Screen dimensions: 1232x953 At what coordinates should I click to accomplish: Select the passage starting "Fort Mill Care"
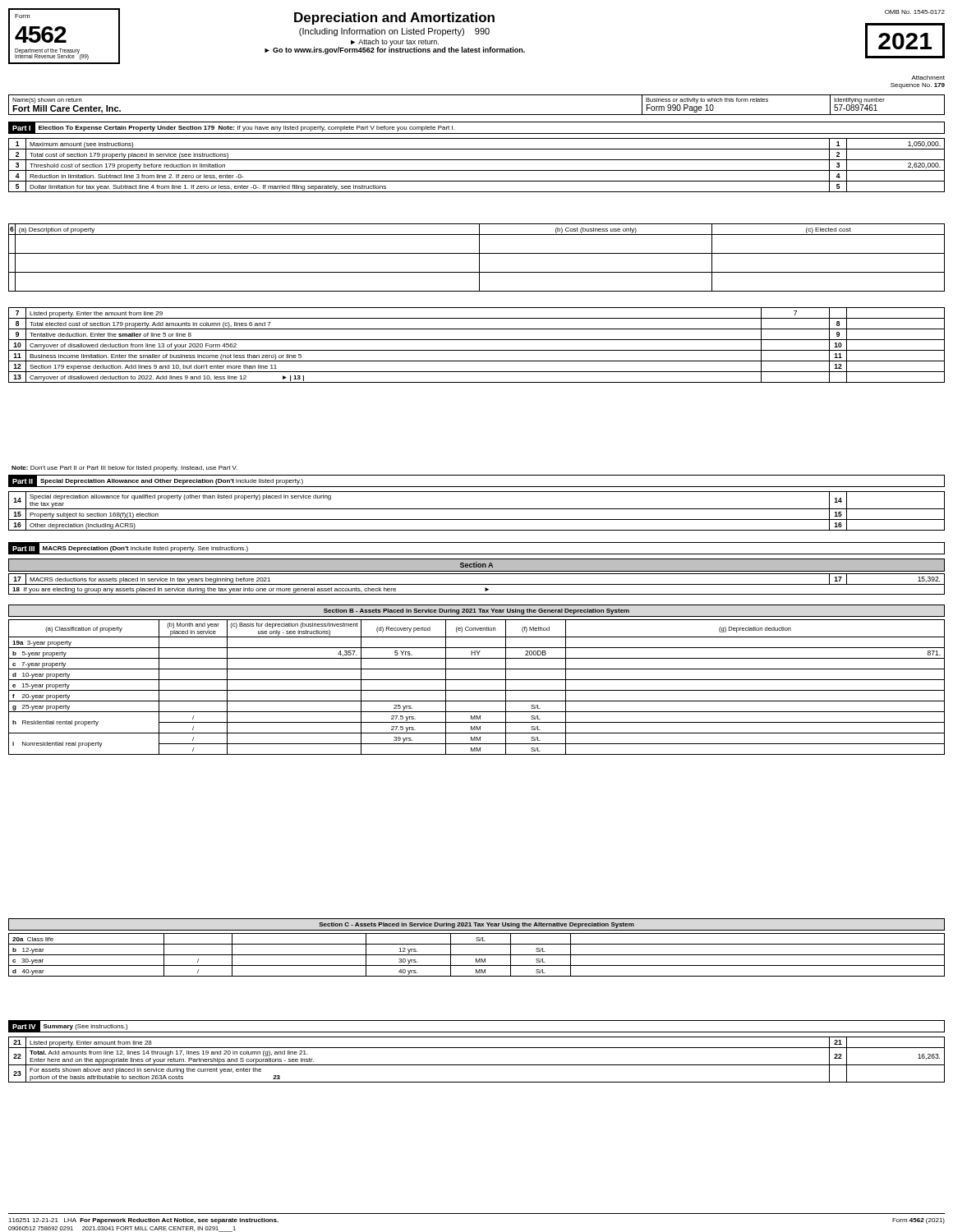(x=67, y=108)
